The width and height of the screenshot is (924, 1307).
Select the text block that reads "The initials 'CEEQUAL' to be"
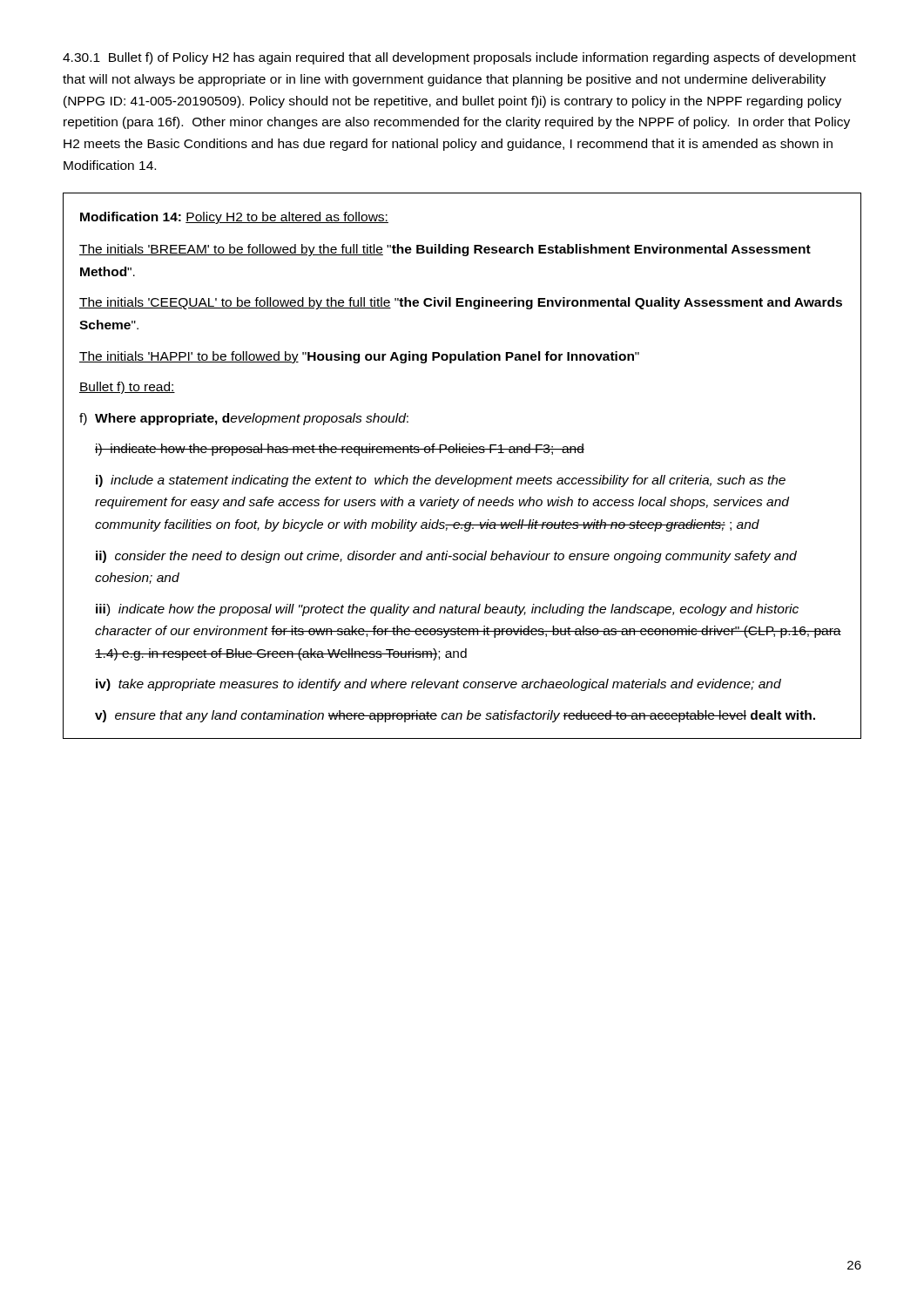(x=461, y=313)
